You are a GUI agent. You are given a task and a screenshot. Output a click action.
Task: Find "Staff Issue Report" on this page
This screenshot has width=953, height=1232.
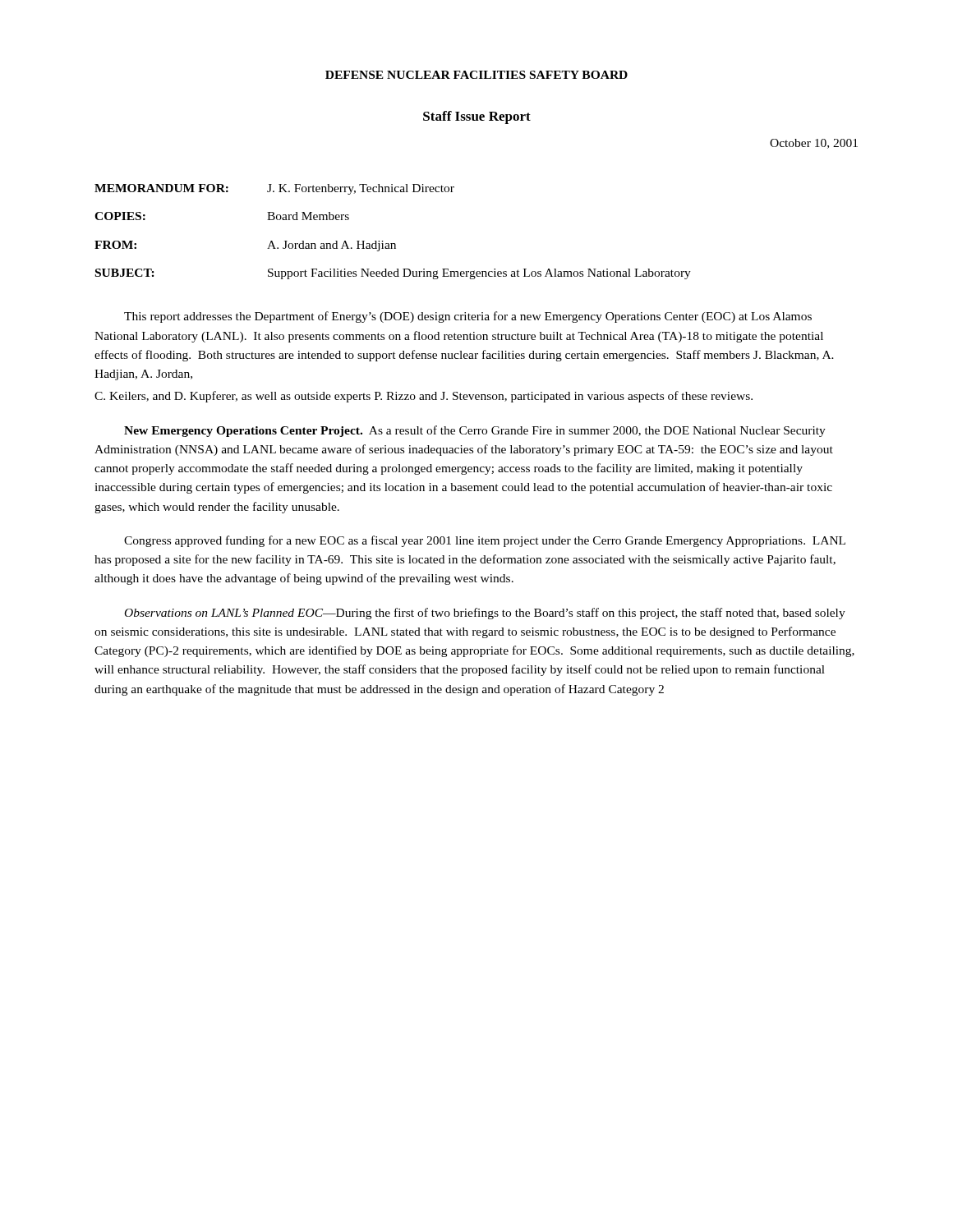point(476,117)
